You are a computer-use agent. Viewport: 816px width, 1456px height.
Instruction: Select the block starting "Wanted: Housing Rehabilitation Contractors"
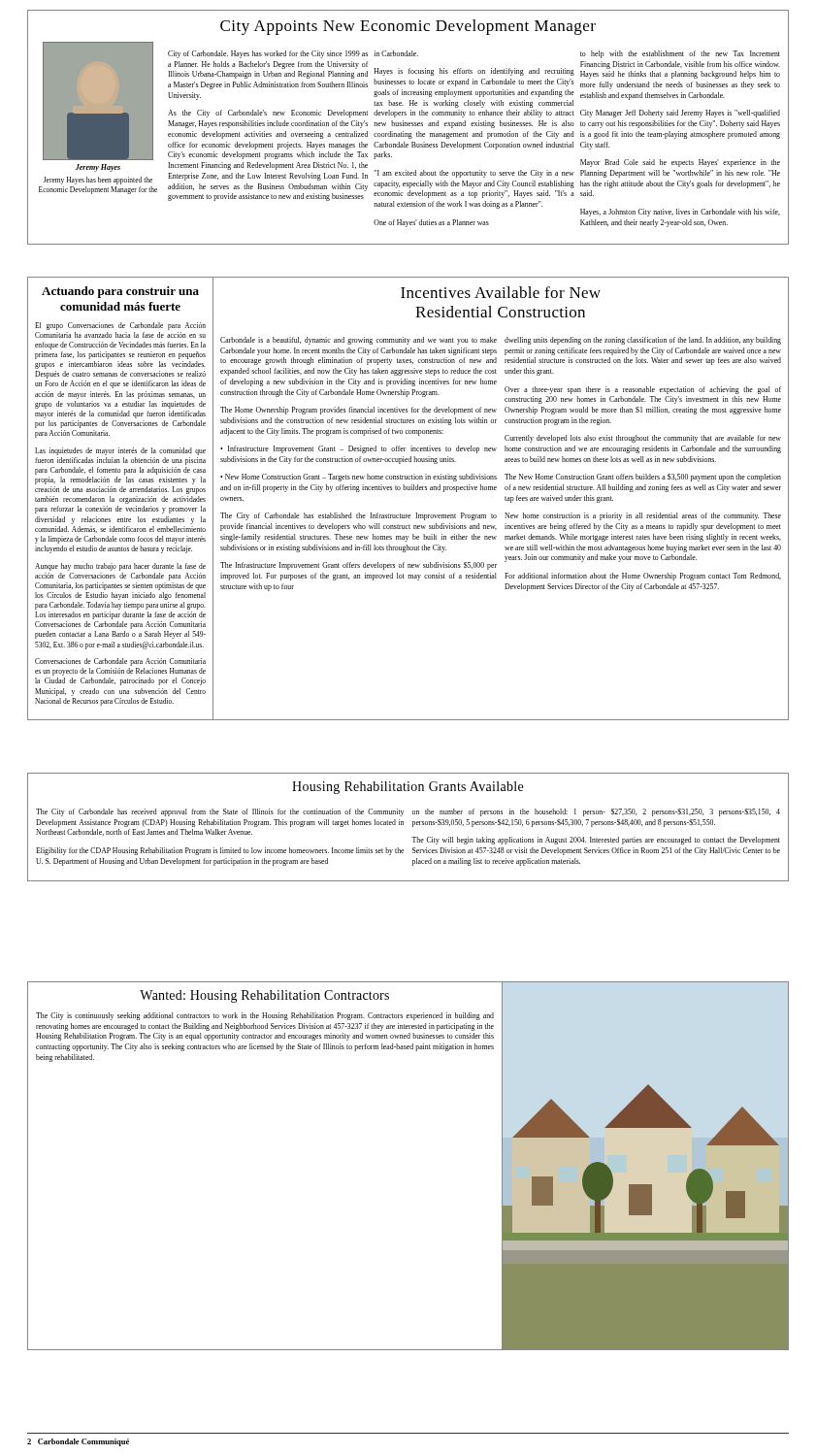click(265, 995)
